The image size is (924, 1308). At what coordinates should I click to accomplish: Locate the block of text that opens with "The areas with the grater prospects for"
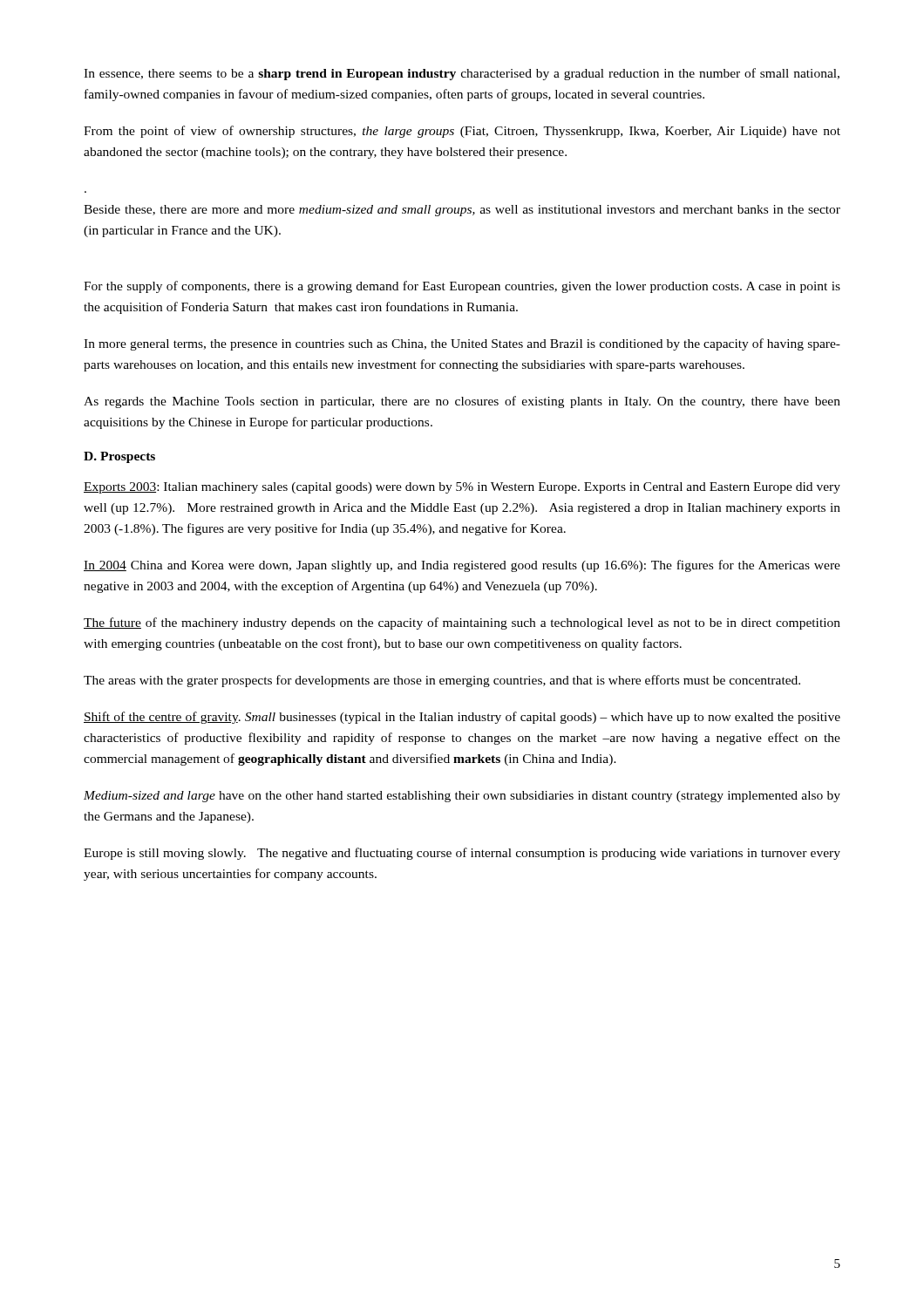pos(443,680)
